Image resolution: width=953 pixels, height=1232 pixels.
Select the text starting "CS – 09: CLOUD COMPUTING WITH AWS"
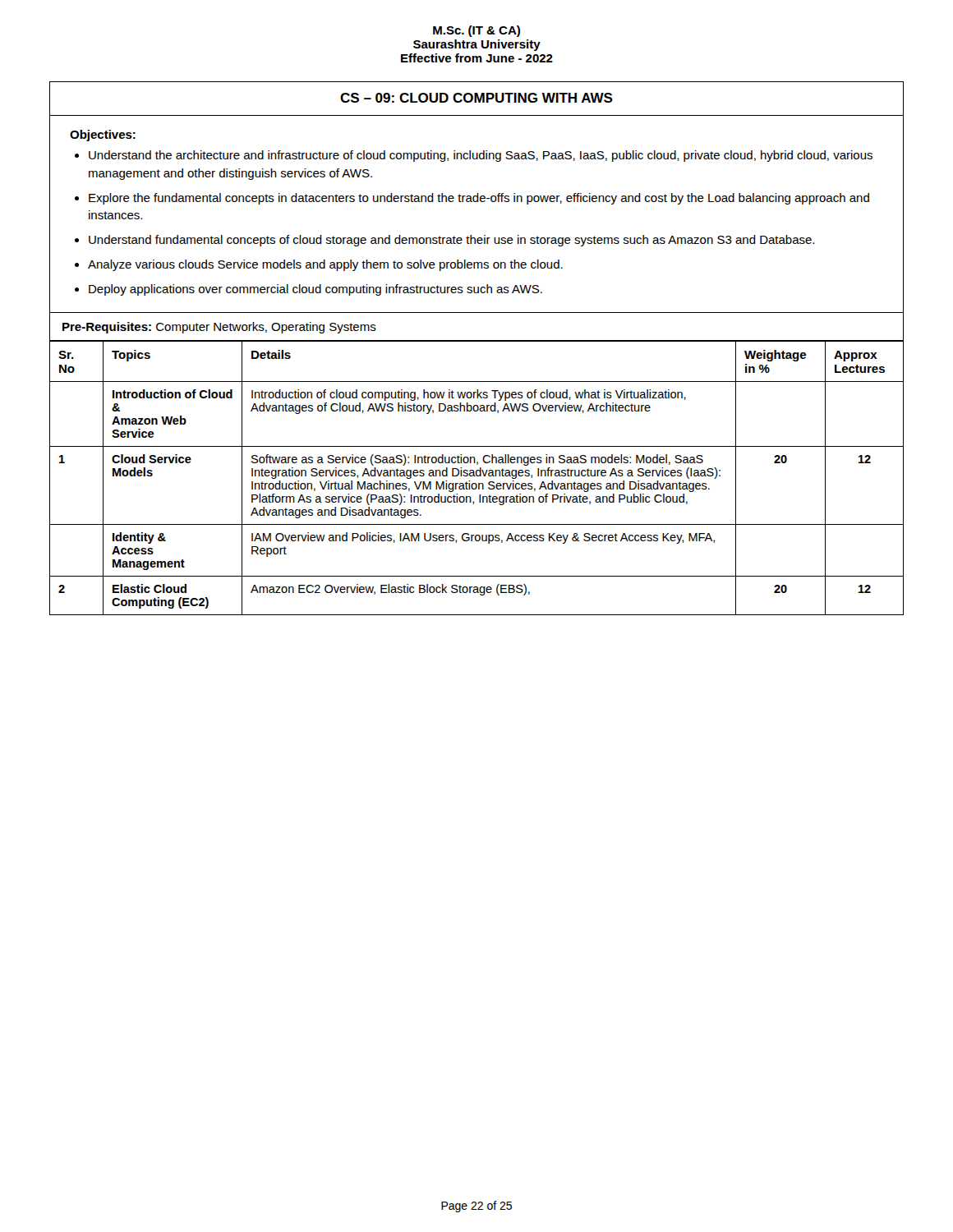point(476,98)
